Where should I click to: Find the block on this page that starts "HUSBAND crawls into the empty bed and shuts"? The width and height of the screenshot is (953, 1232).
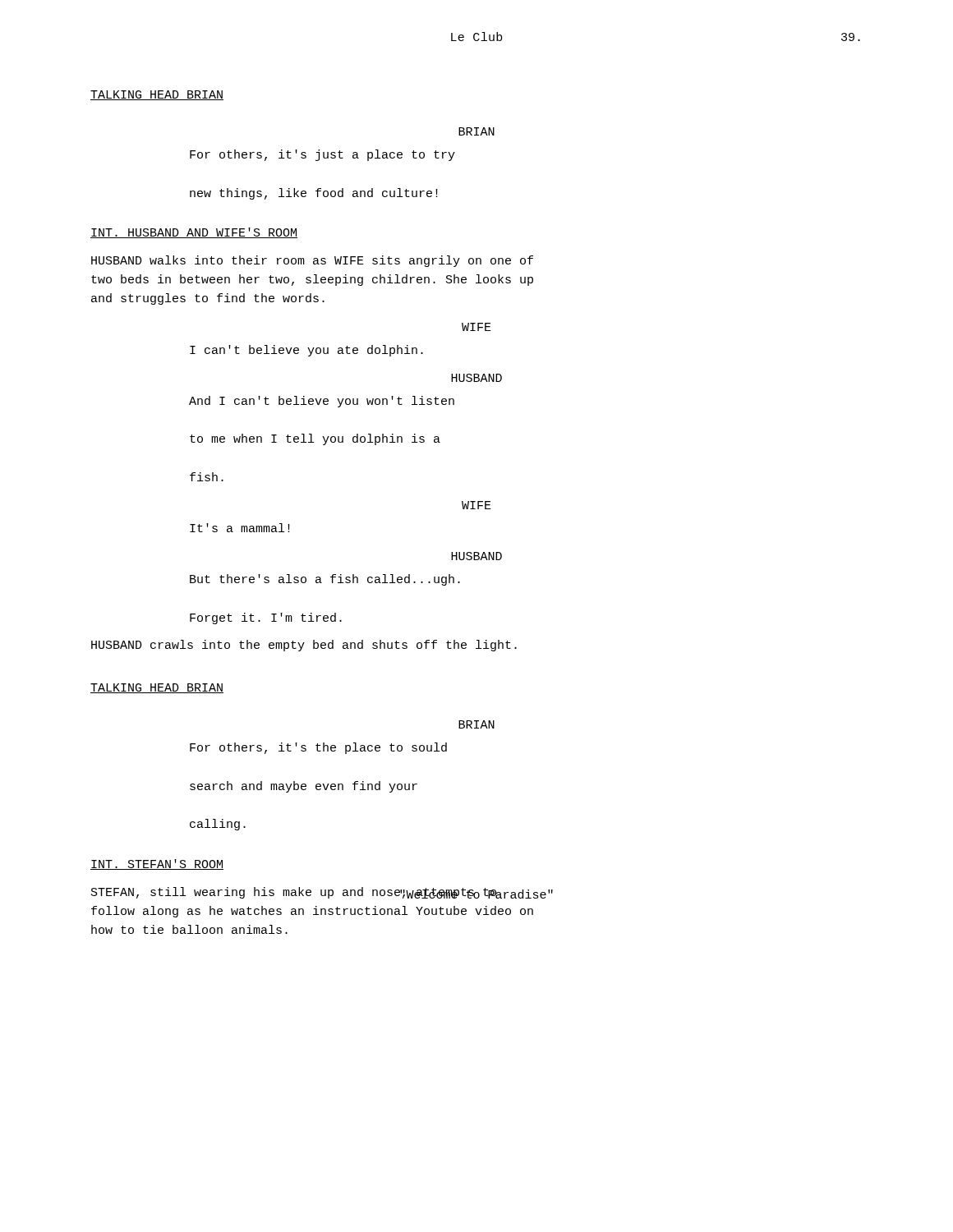tap(305, 646)
